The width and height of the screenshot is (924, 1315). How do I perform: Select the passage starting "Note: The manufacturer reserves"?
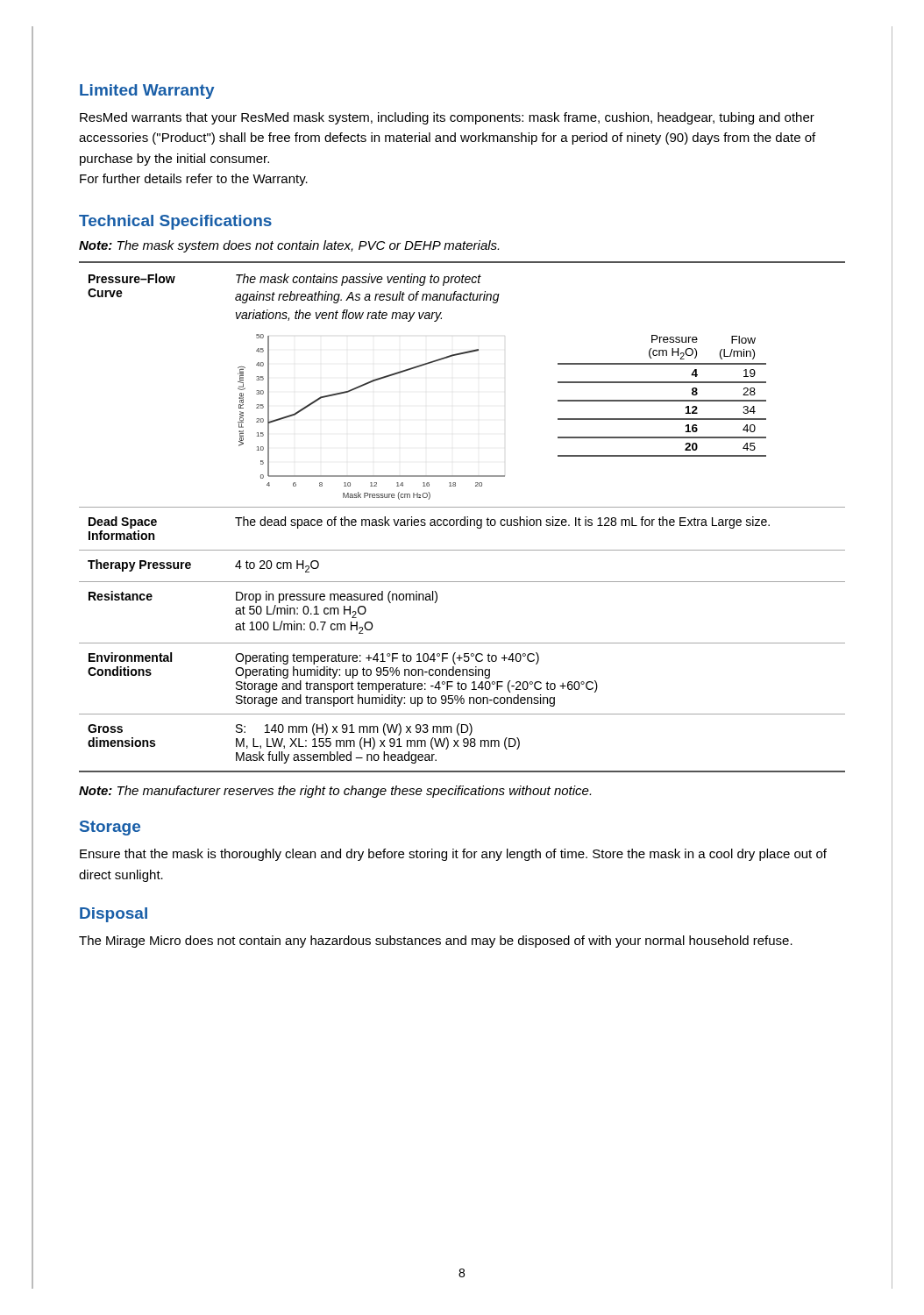point(336,791)
